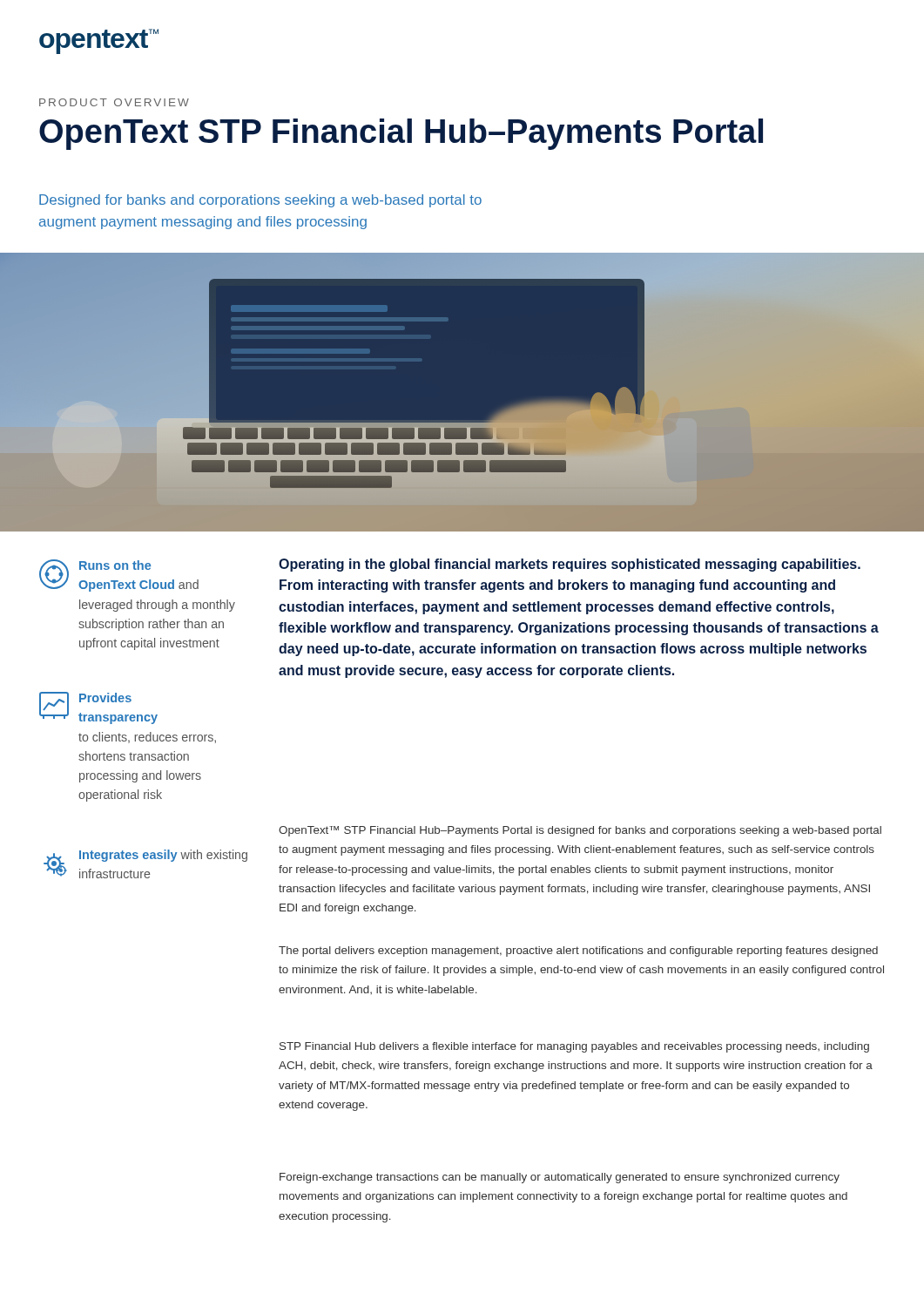Find the block on this page that starts "The portal delivers exception"

[582, 970]
